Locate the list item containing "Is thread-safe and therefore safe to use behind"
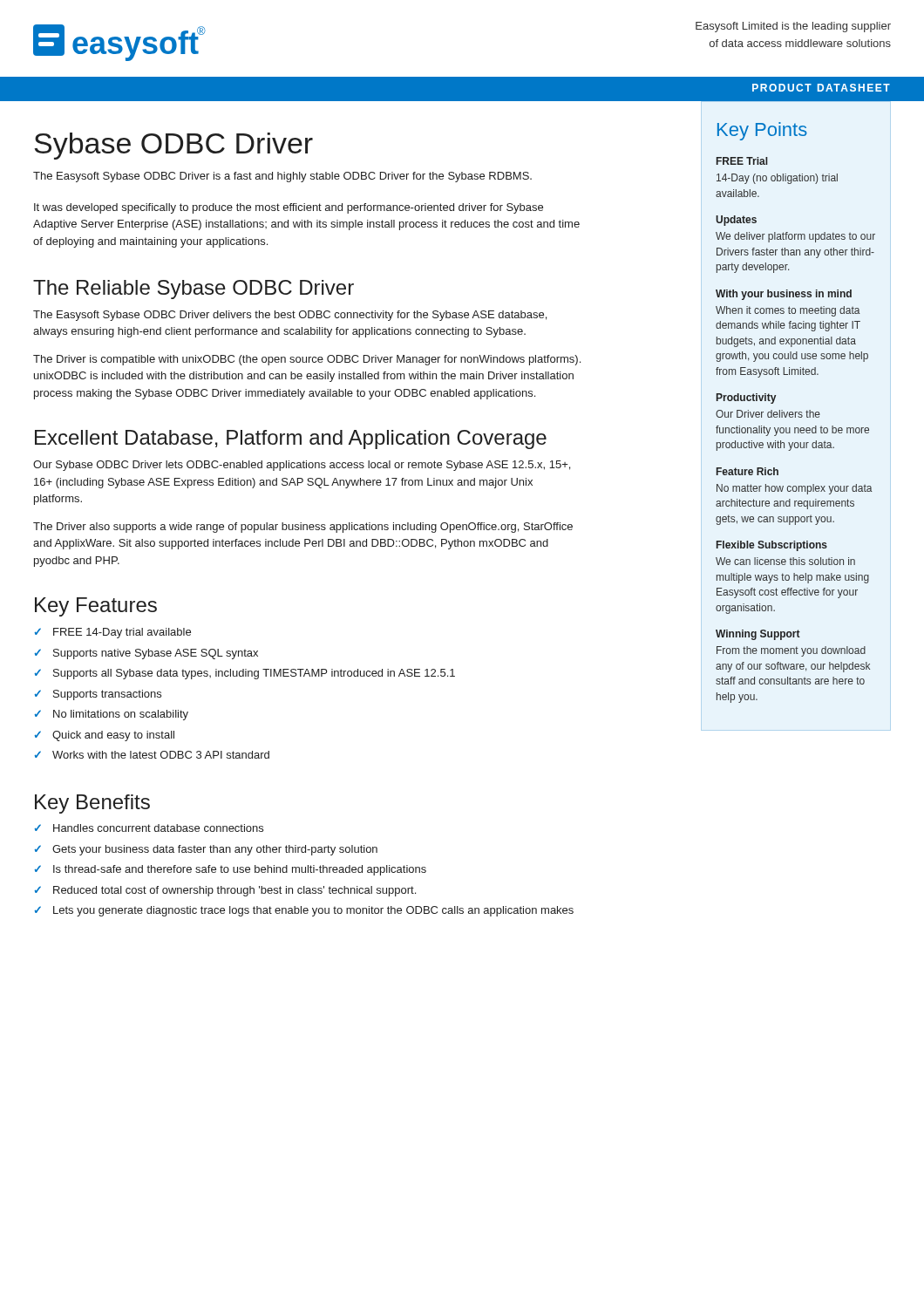This screenshot has width=924, height=1308. (239, 869)
